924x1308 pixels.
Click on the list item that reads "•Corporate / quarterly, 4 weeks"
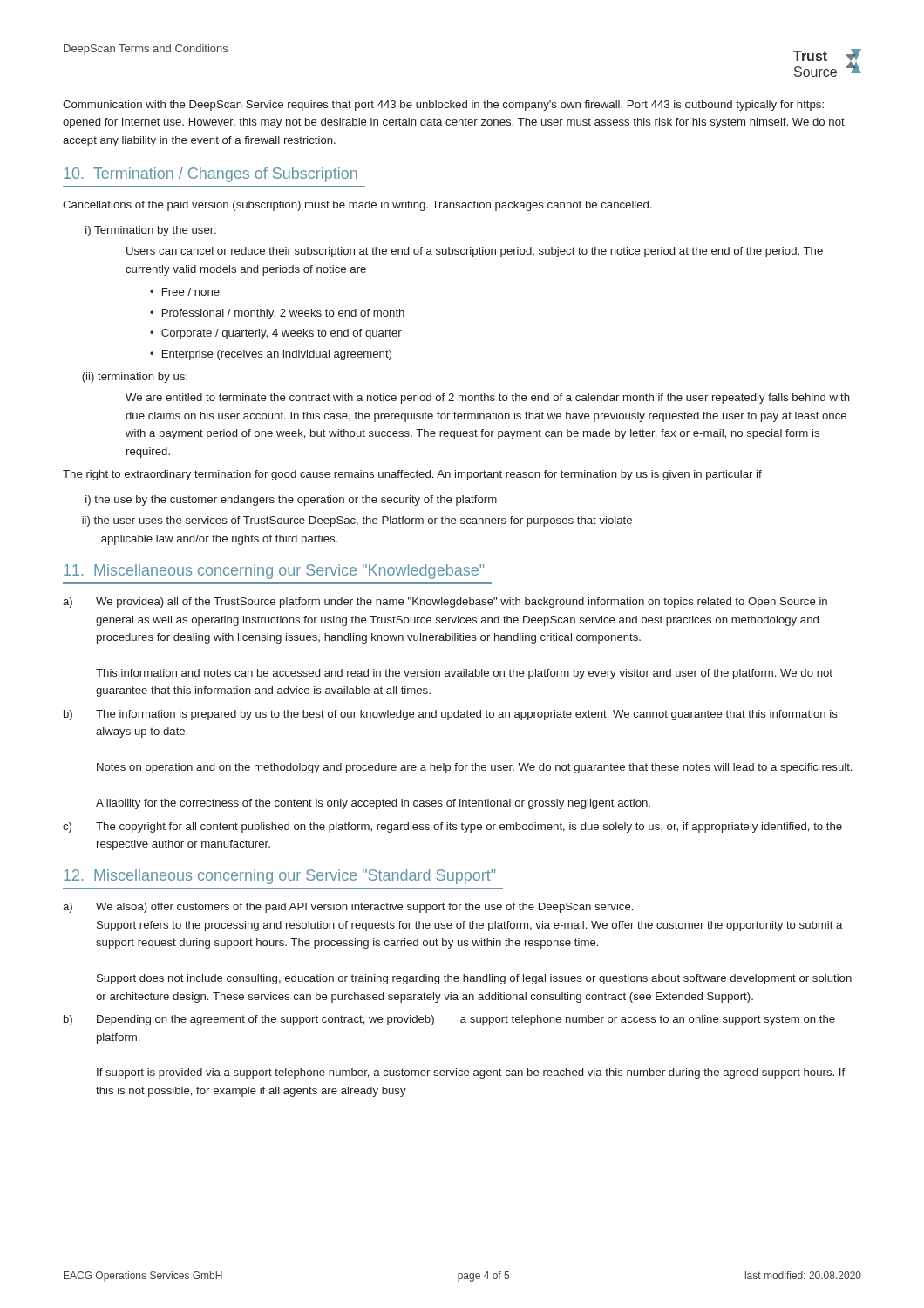pyautogui.click(x=276, y=333)
